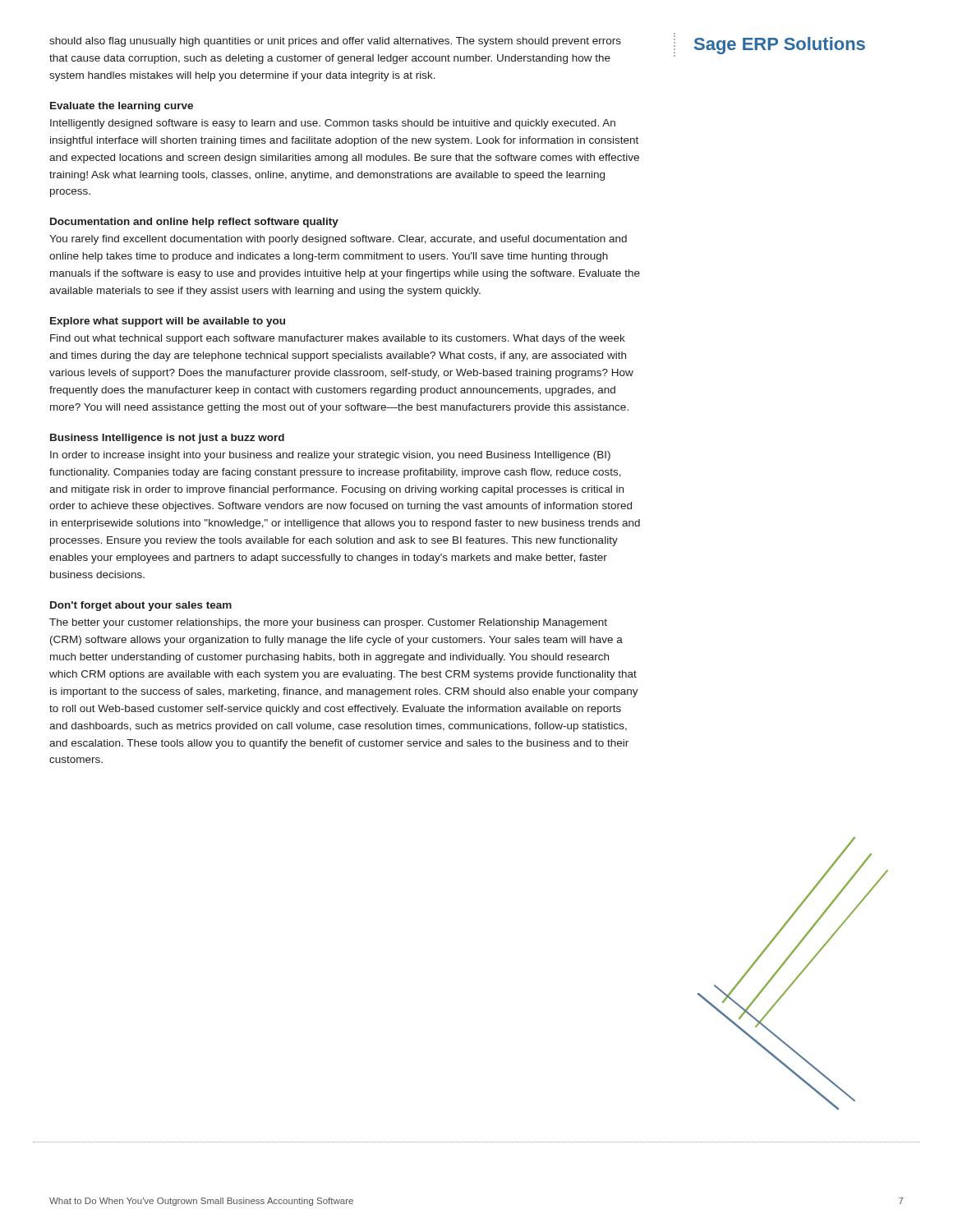Click on the text block starting "In order to"
Viewport: 953px width, 1232px height.
(345, 514)
